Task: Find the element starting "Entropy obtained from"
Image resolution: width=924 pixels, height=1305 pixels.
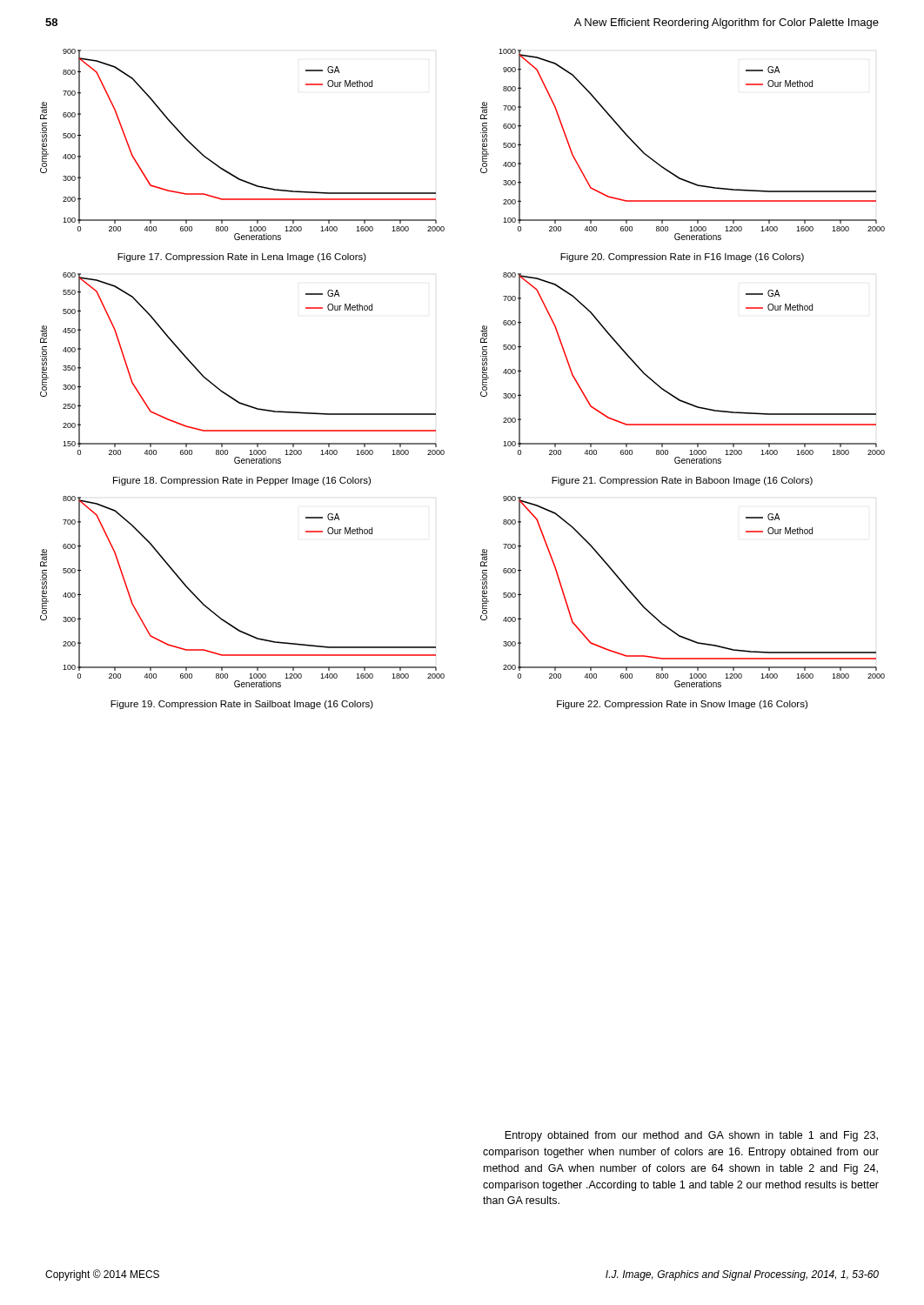Action: pos(681,1168)
